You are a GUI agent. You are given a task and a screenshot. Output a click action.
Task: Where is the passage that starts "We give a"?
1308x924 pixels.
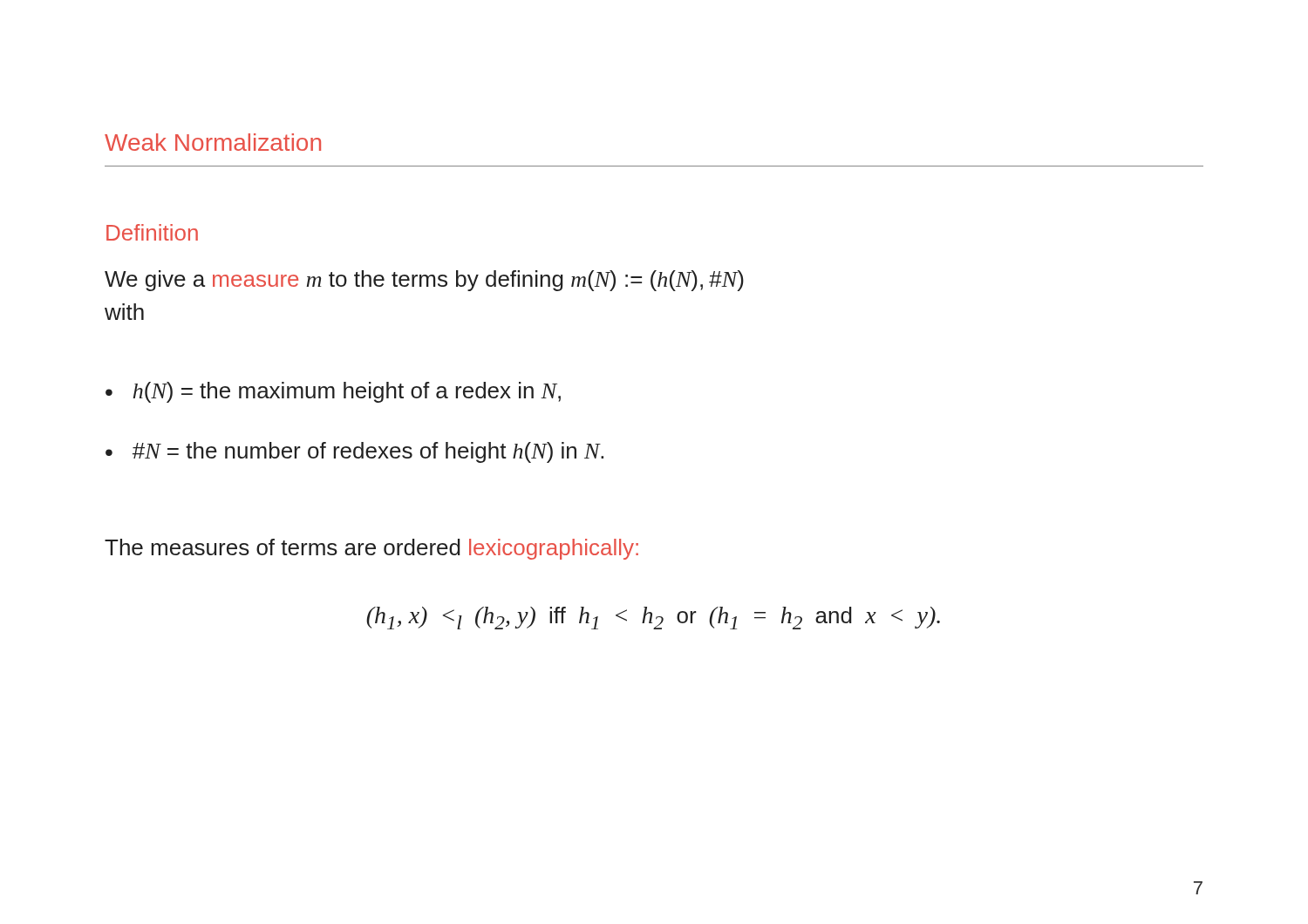[425, 295]
